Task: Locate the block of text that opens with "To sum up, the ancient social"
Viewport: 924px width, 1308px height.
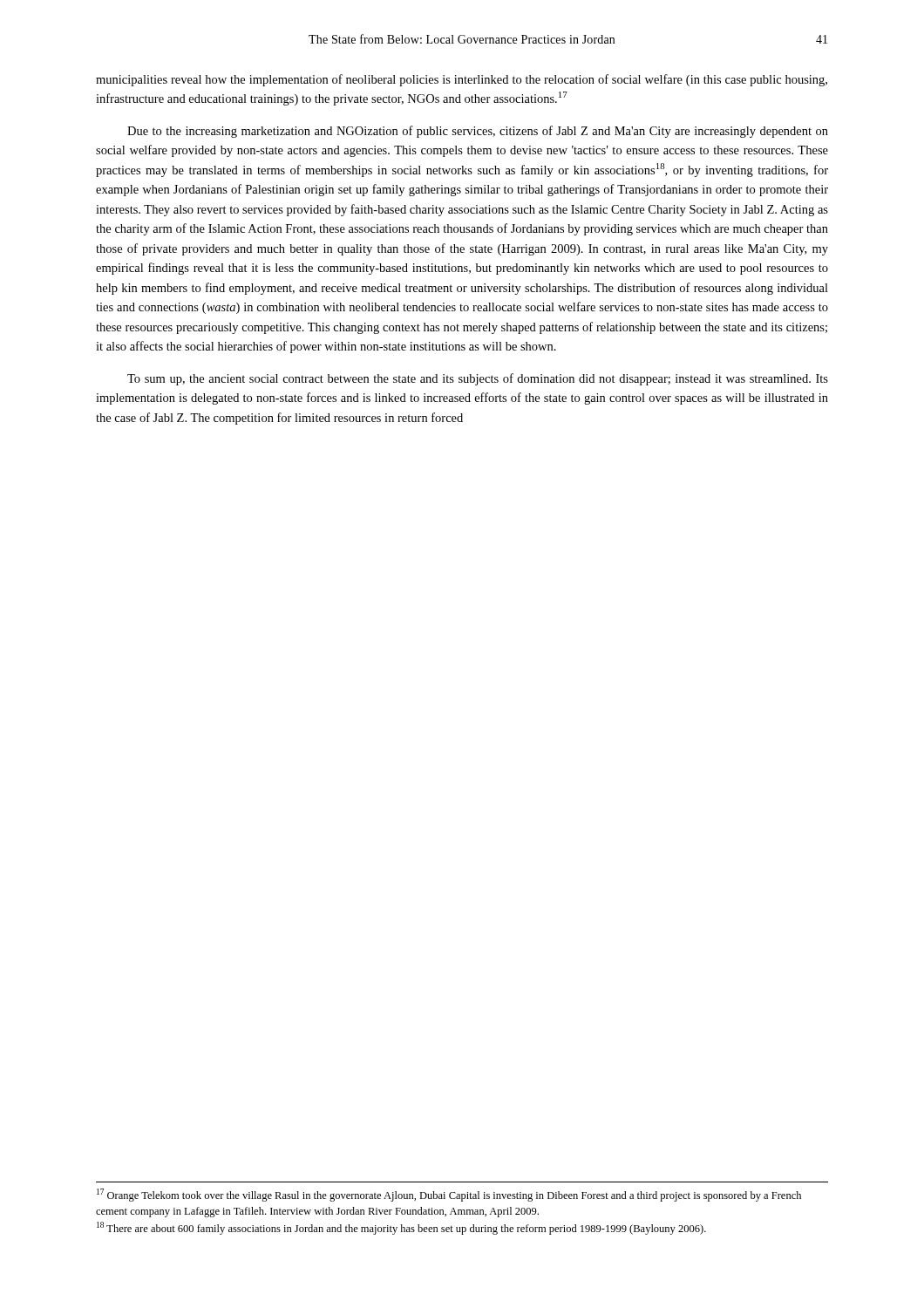Action: tap(462, 398)
